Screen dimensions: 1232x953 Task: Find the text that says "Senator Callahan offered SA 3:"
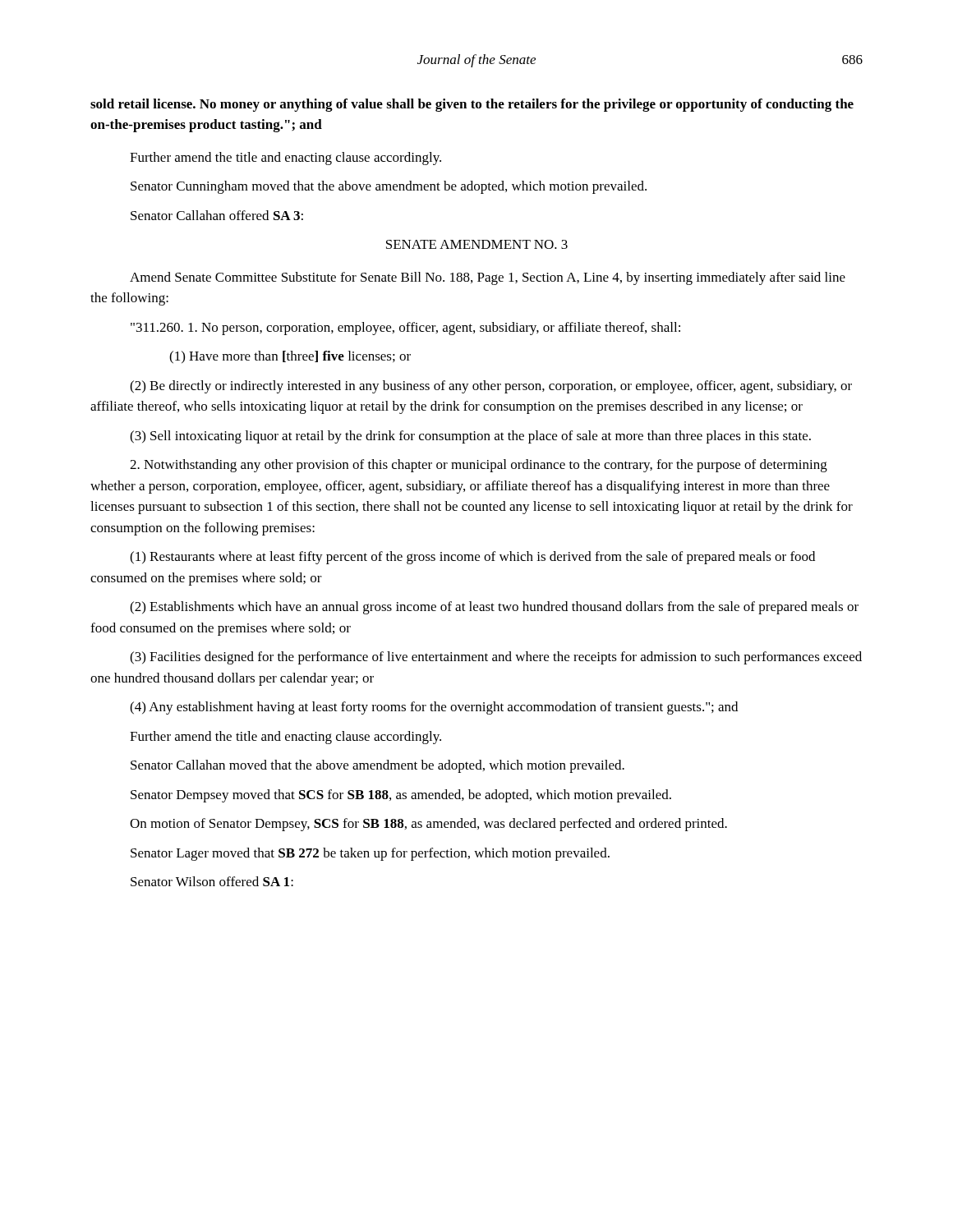(x=217, y=215)
